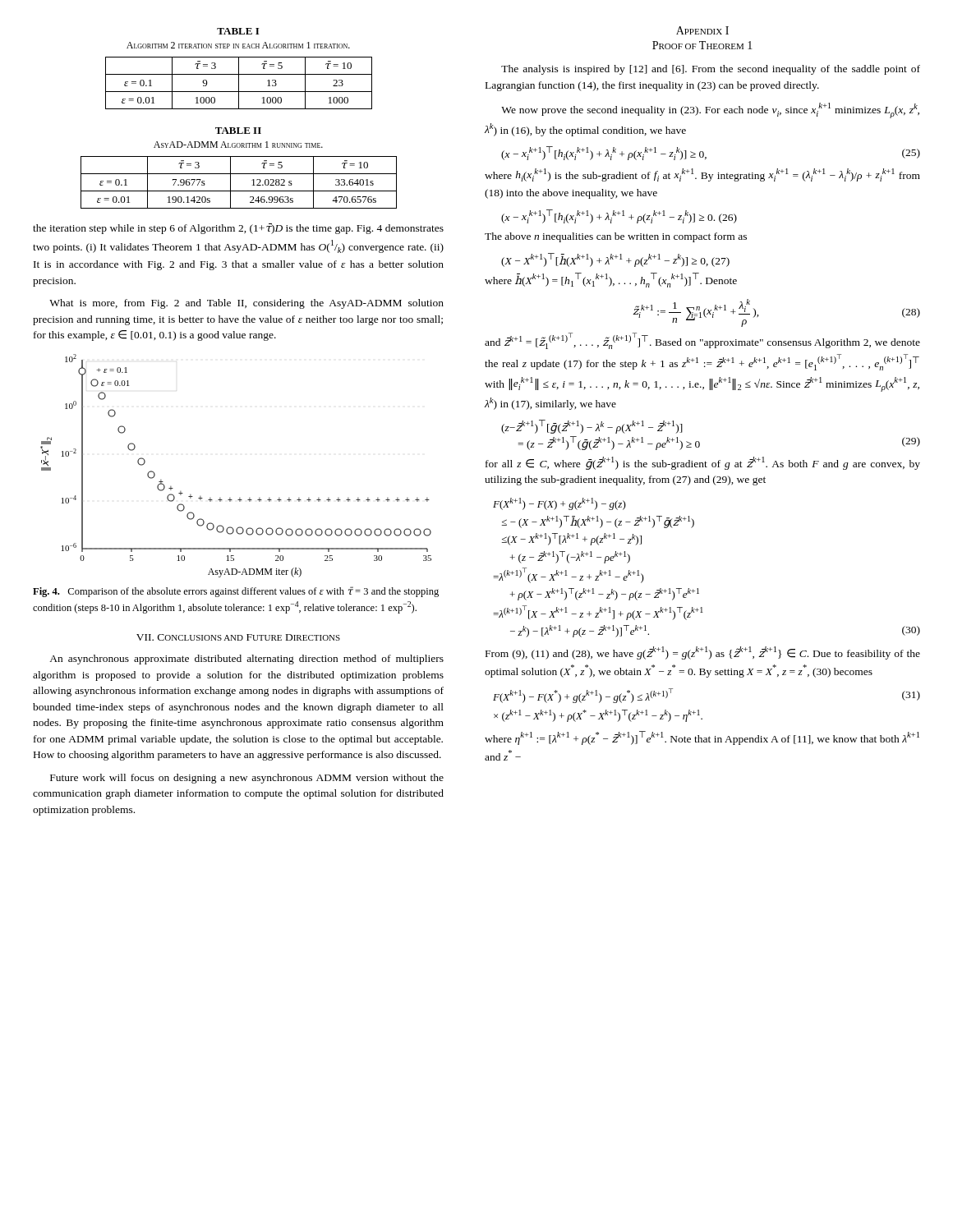Image resolution: width=953 pixels, height=1232 pixels.
Task: Find the region starting "for all z ∈ C, where ḡ(z̄k+1)"
Action: click(702, 470)
